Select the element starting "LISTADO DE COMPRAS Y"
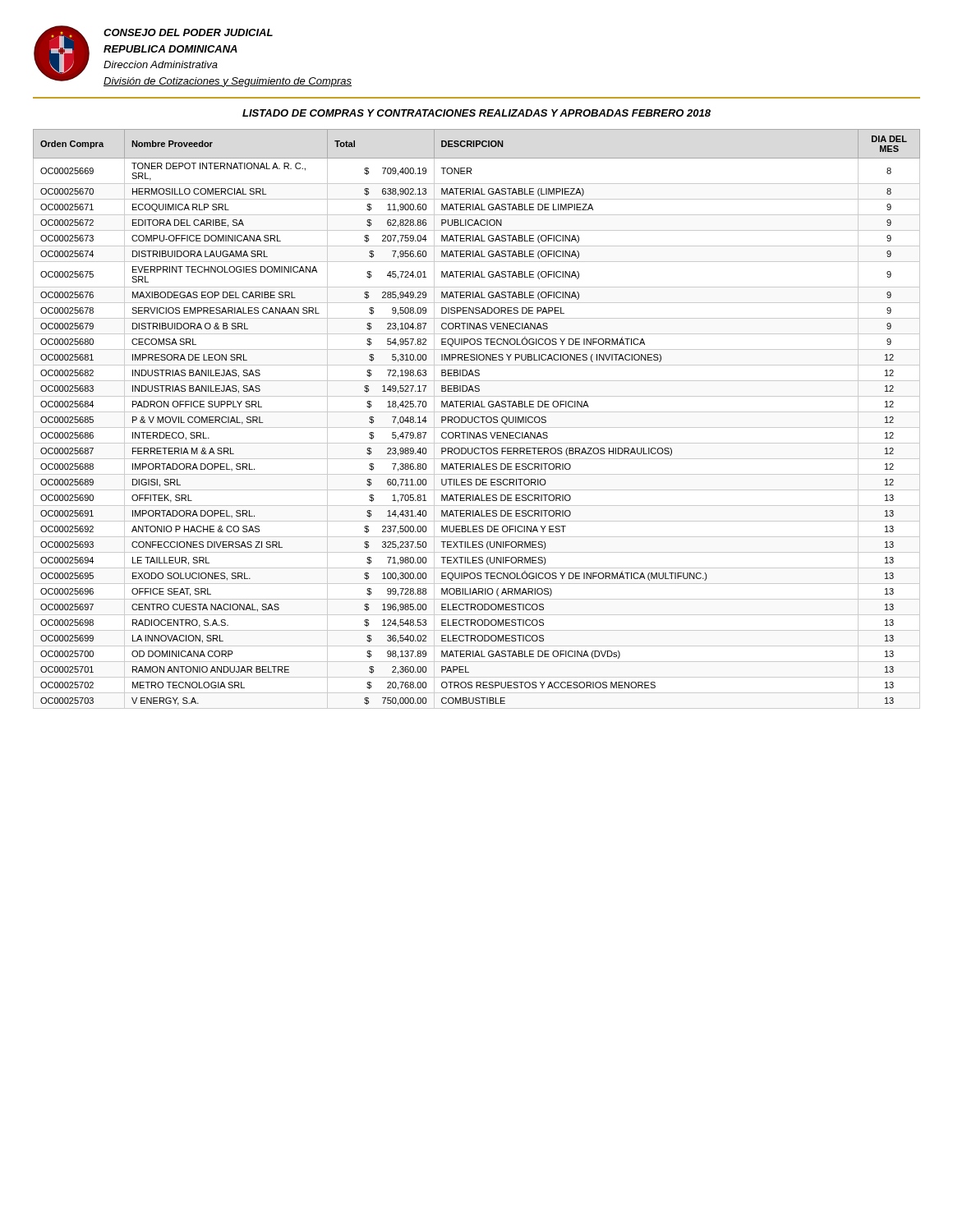Image resolution: width=953 pixels, height=1232 pixels. 476,113
